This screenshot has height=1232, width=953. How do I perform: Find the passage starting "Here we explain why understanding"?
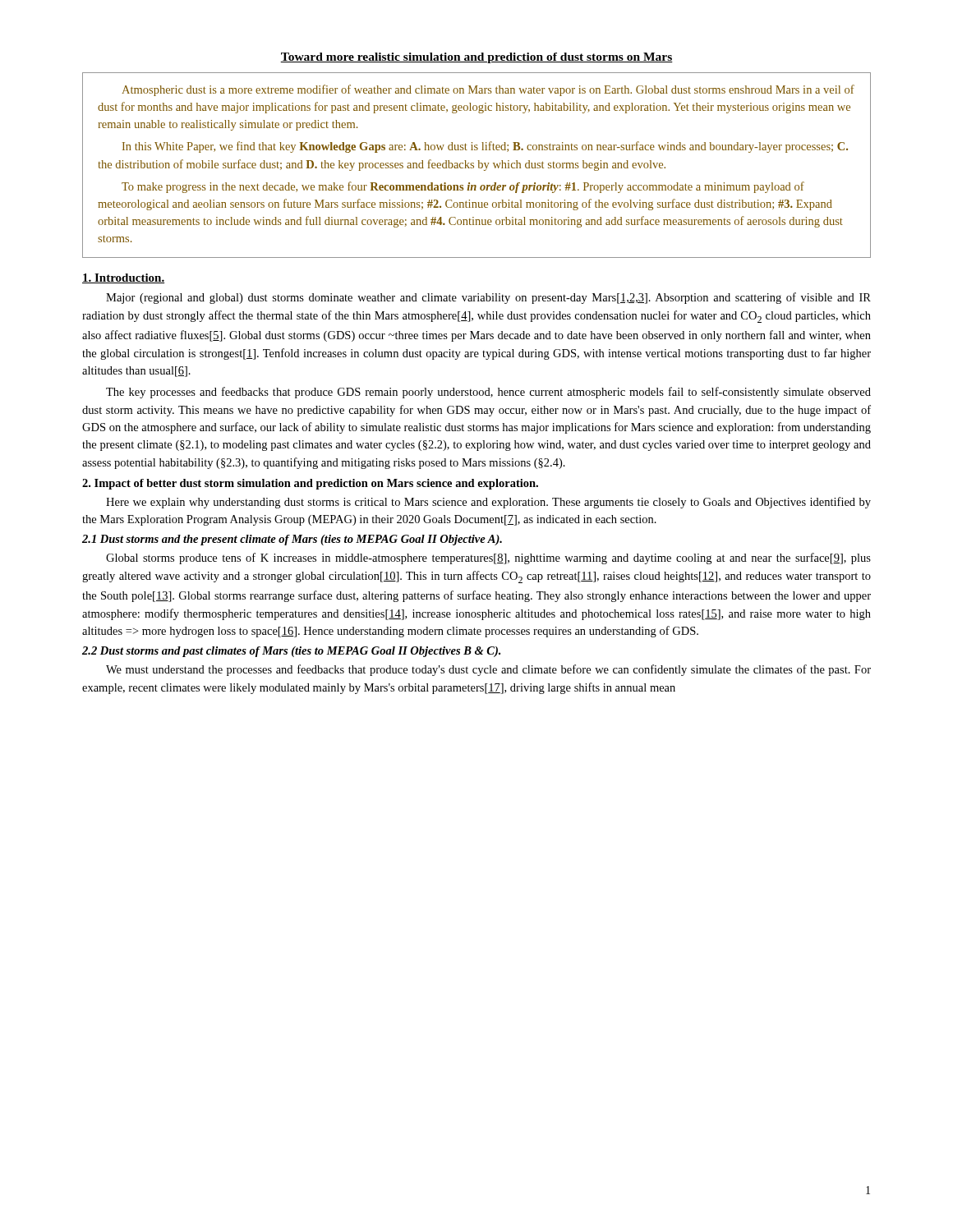(x=476, y=511)
